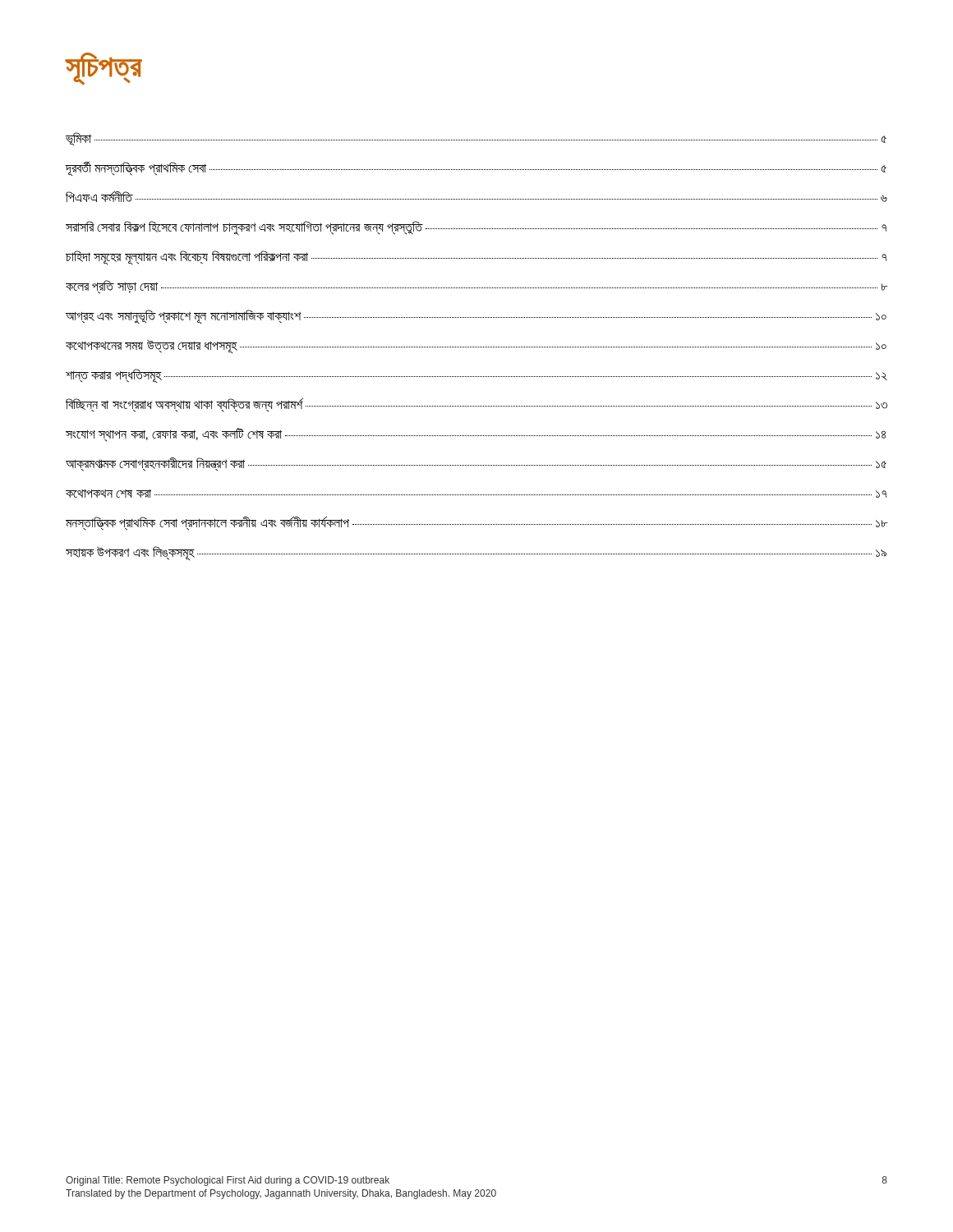Point to the block beginning "সংযোগ স্থাপন করা, রেফার"
Image resolution: width=953 pixels, height=1232 pixels.
click(476, 435)
